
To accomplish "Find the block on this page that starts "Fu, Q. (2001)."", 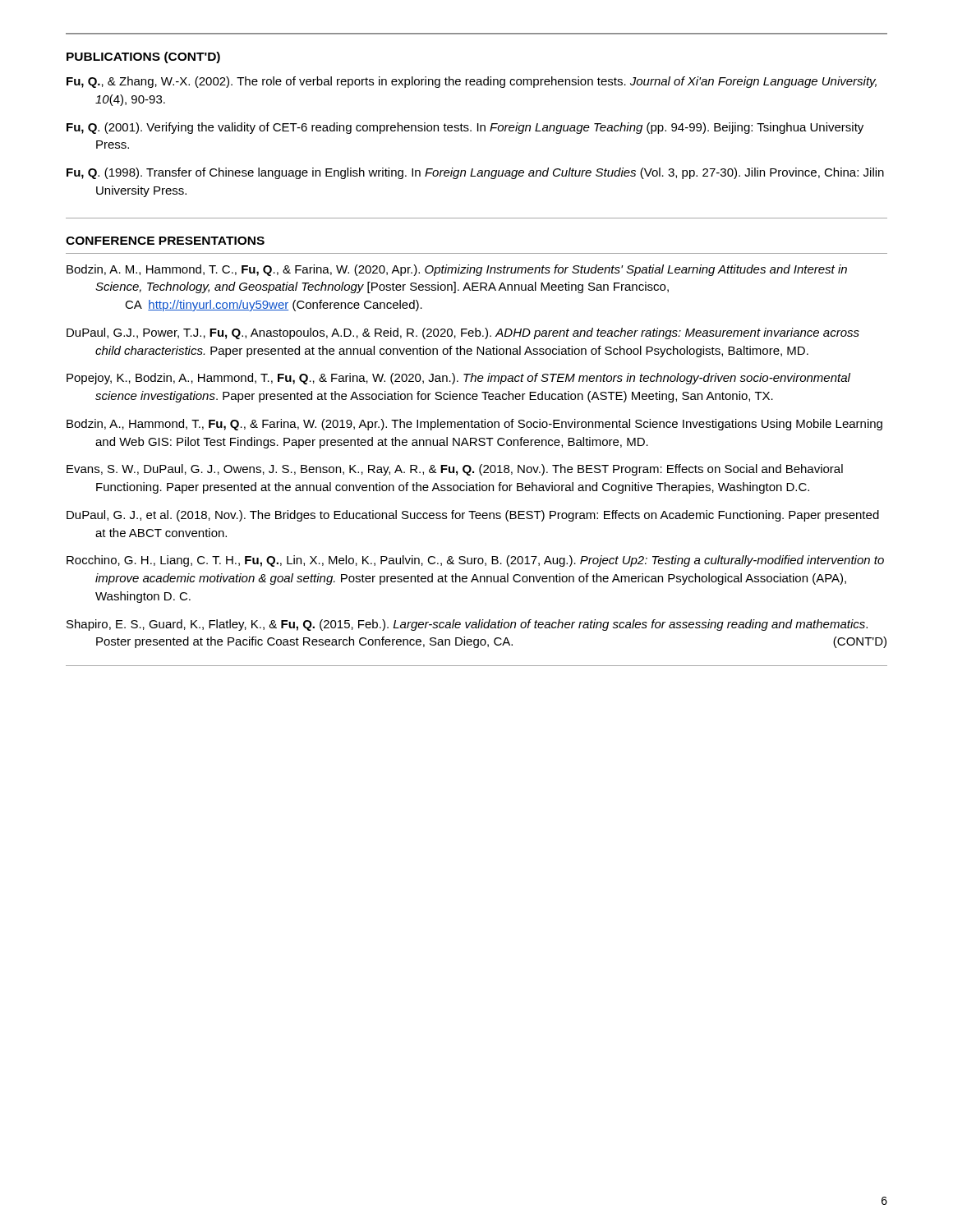I will click(465, 135).
